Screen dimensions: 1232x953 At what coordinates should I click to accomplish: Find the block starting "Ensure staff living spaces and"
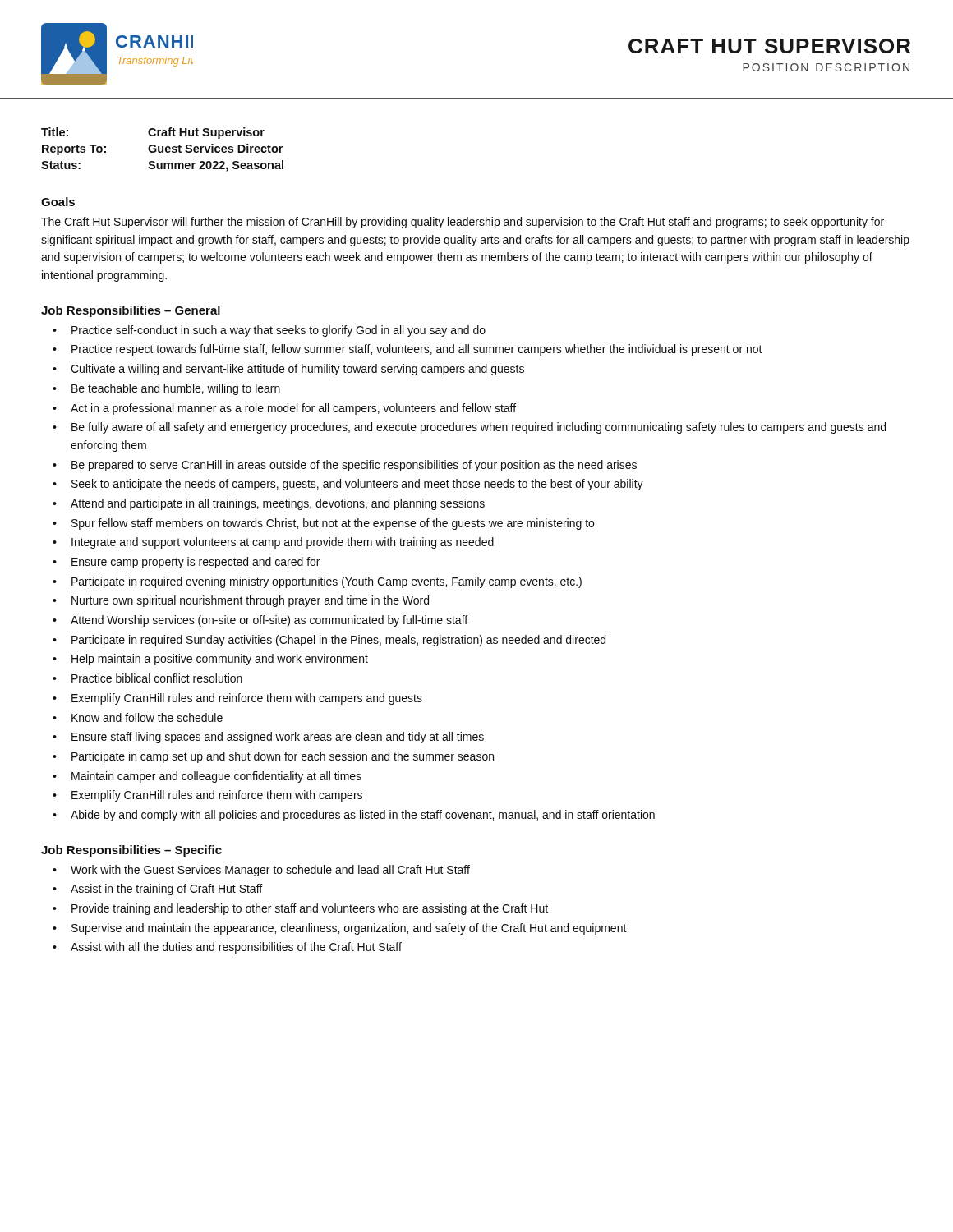click(277, 737)
